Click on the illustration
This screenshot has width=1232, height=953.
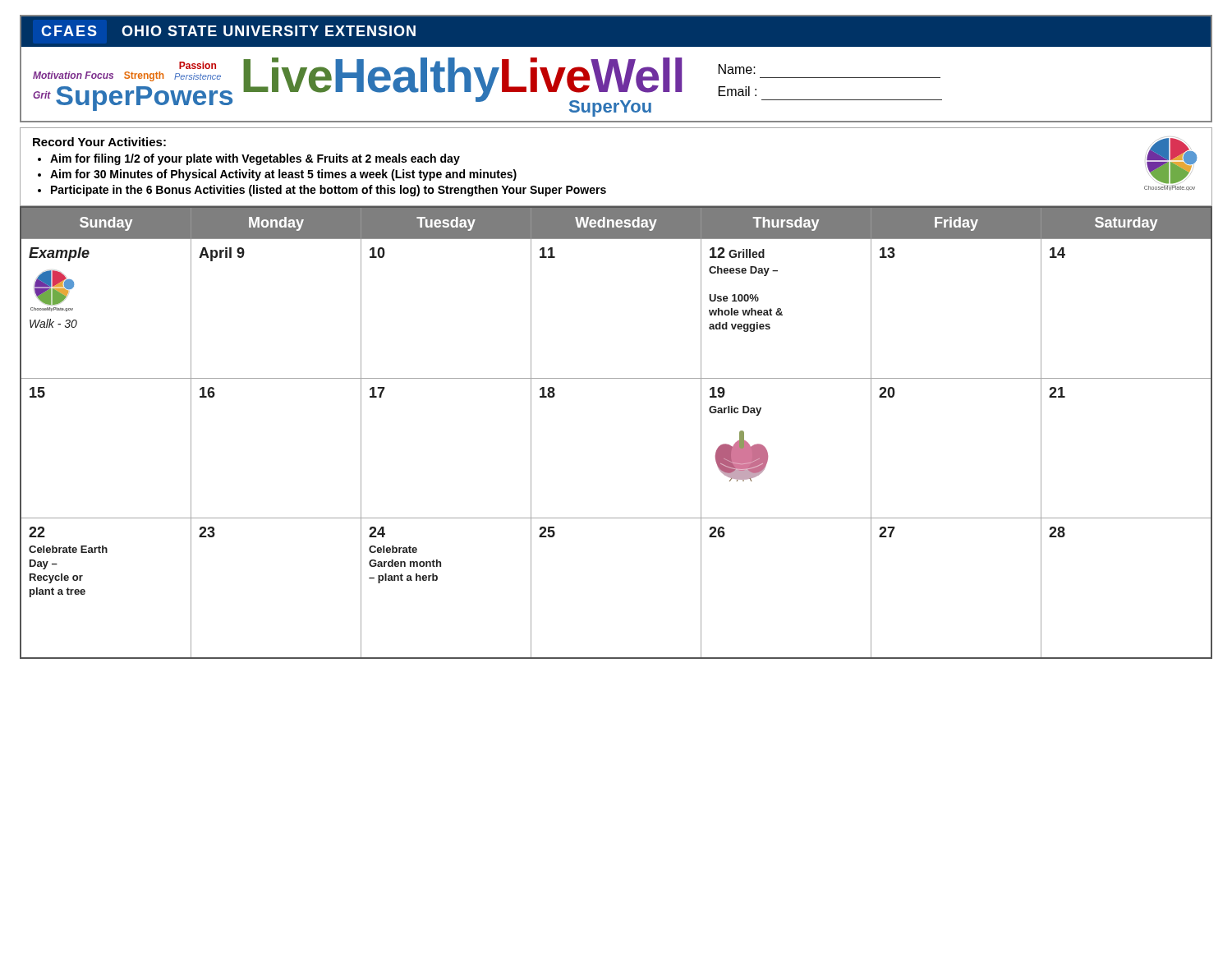pos(1170,163)
